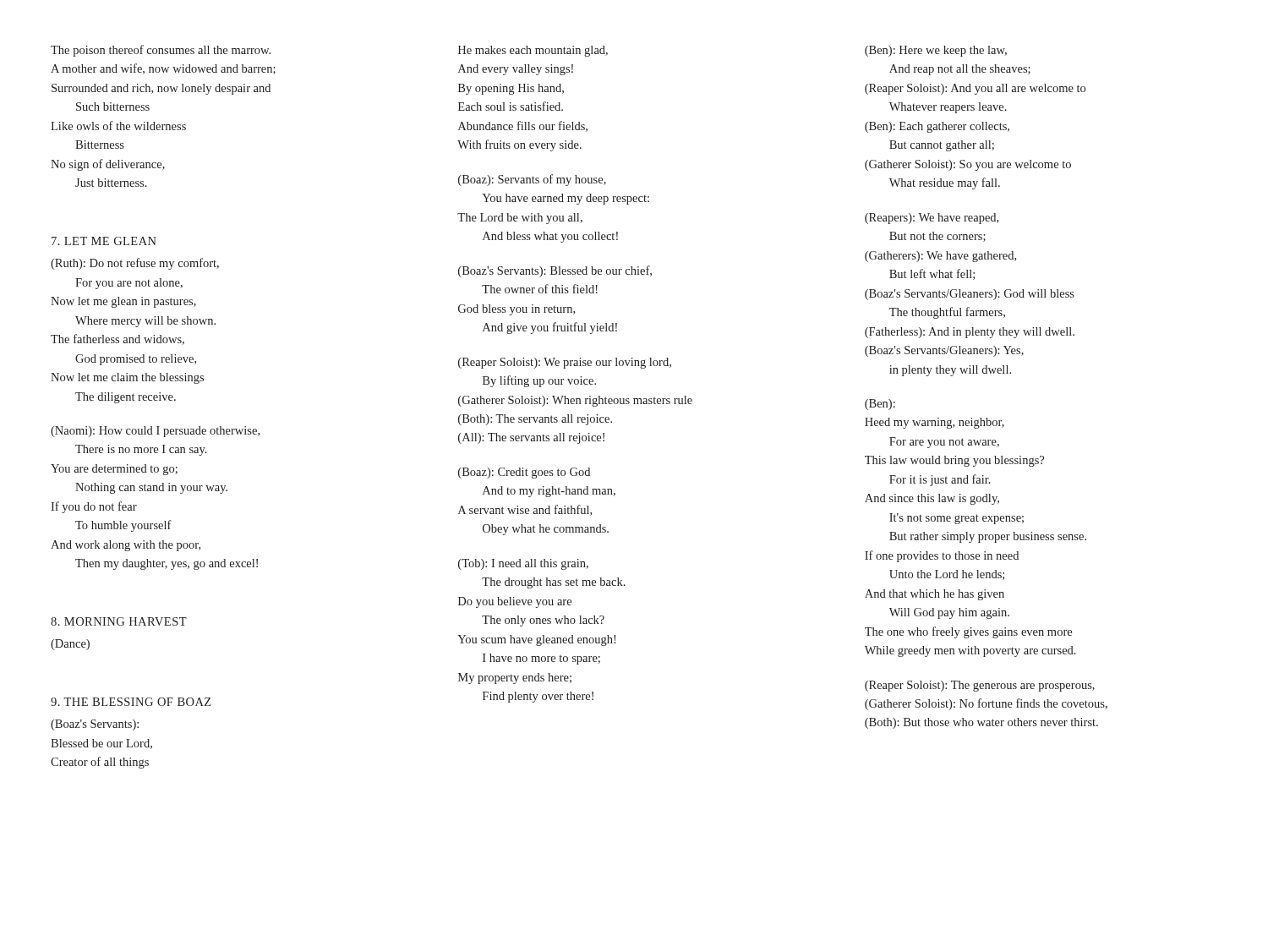Find the text block with the text "The poison thereof consumes all the marrow."

coord(161,51)
